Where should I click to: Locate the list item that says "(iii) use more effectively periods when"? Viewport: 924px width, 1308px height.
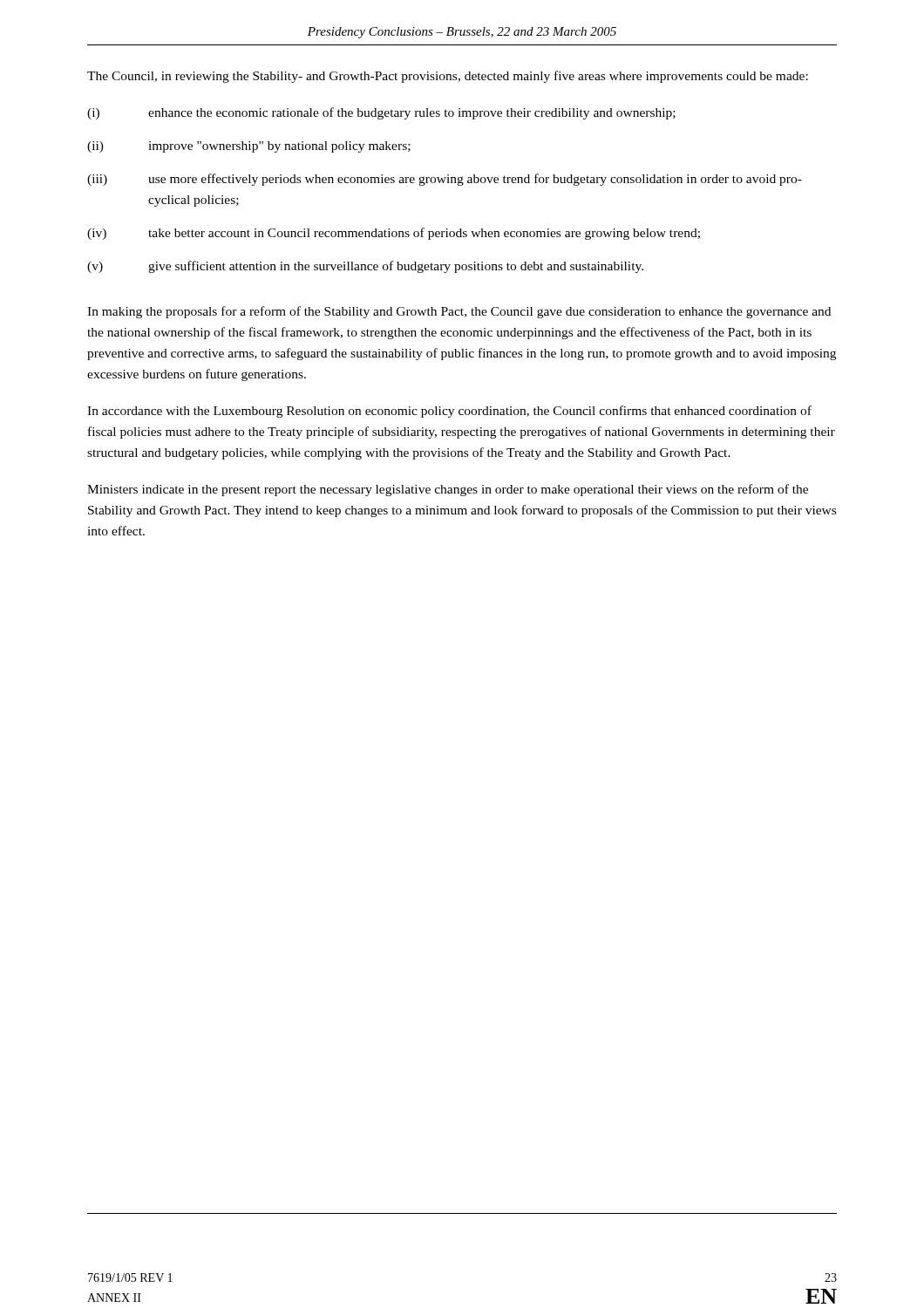462,189
